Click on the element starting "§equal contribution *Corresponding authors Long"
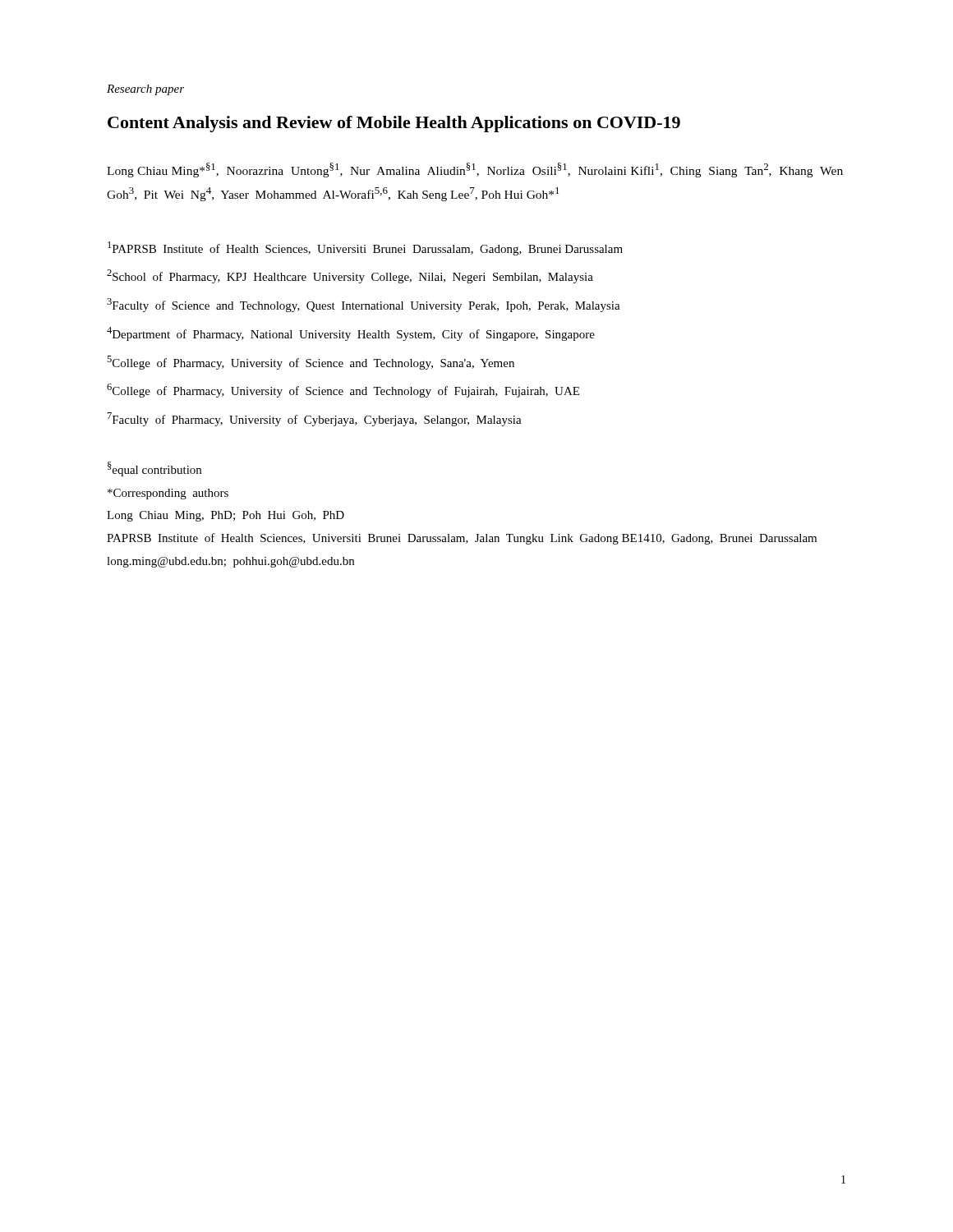 [154, 469]
